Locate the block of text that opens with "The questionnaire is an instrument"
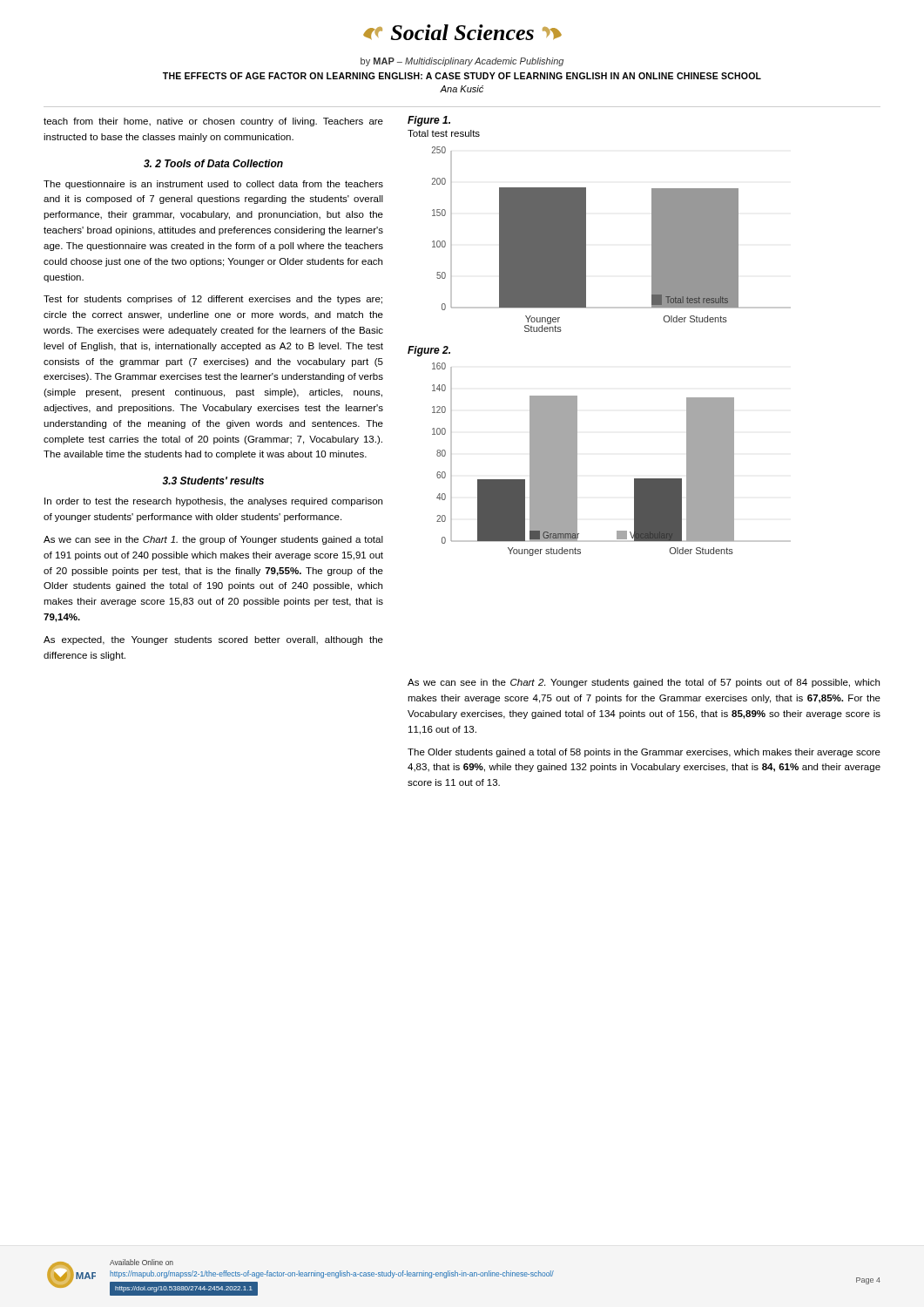The width and height of the screenshot is (924, 1307). (213, 230)
